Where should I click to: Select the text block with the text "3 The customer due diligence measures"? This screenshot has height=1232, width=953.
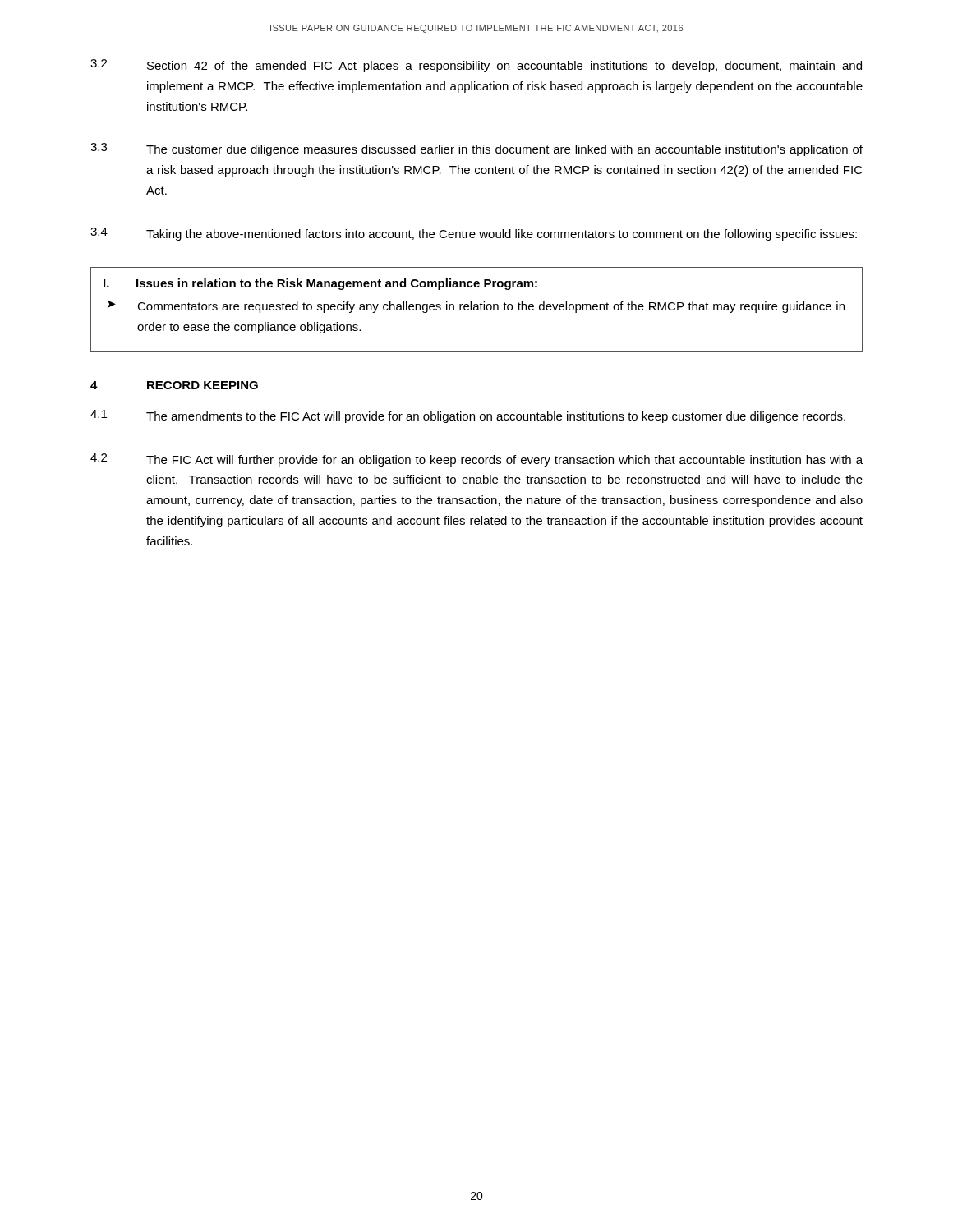[x=476, y=170]
